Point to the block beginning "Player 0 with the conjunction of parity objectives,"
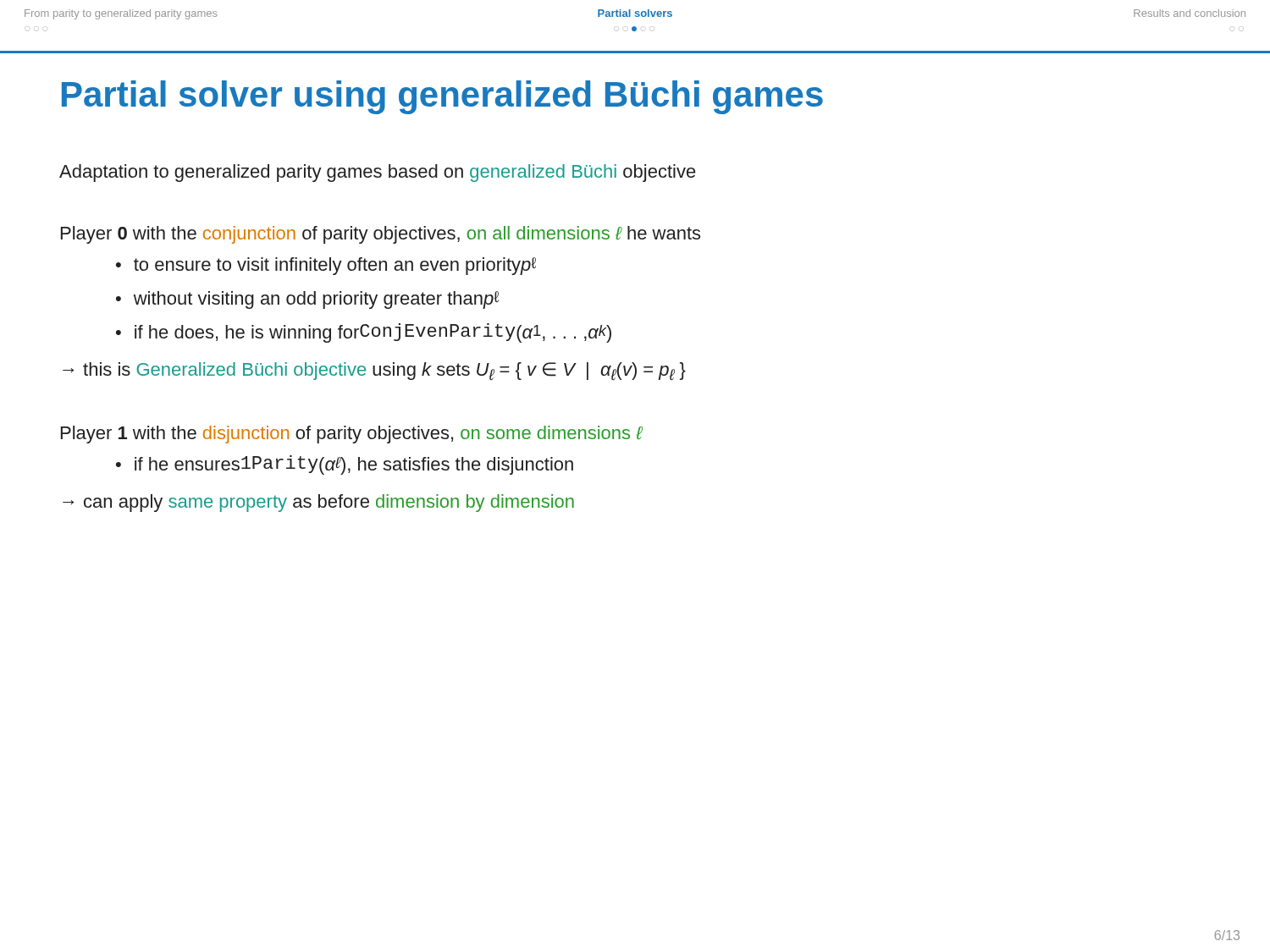This screenshot has height=952, width=1270. [x=380, y=233]
